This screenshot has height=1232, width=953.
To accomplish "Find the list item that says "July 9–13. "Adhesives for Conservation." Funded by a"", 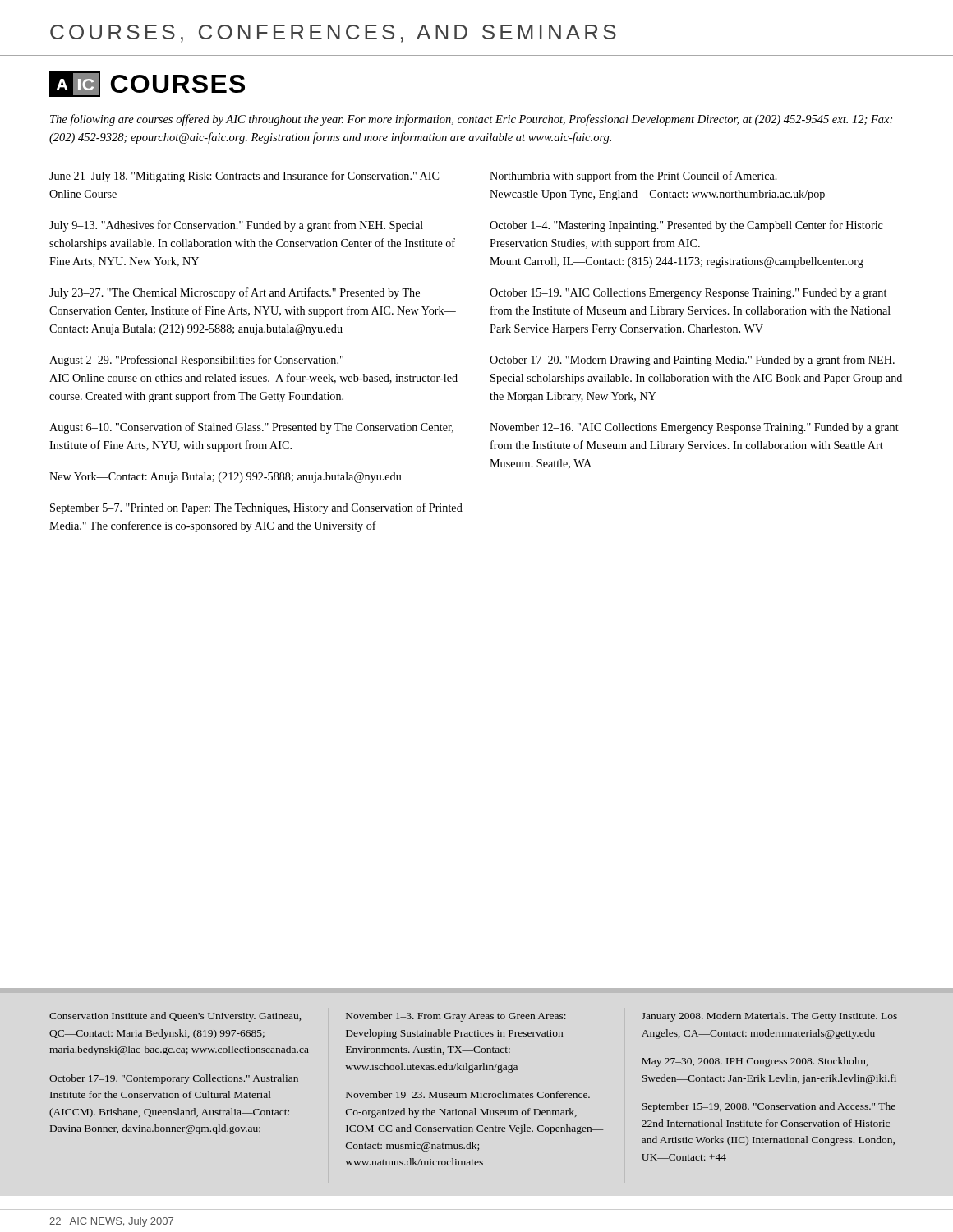I will pos(252,243).
